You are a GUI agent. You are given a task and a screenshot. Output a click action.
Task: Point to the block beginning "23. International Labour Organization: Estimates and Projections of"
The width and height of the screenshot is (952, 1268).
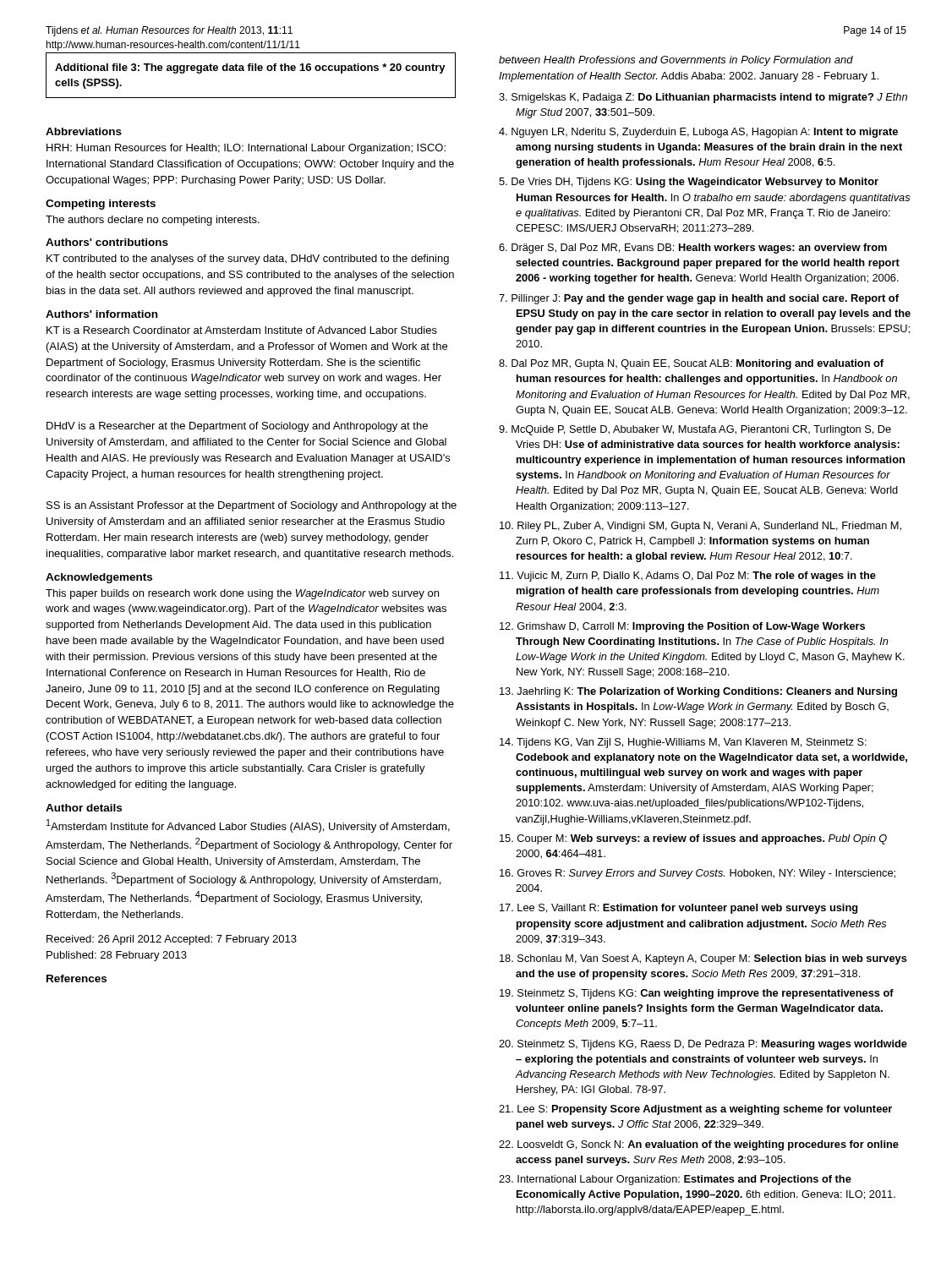click(x=697, y=1194)
